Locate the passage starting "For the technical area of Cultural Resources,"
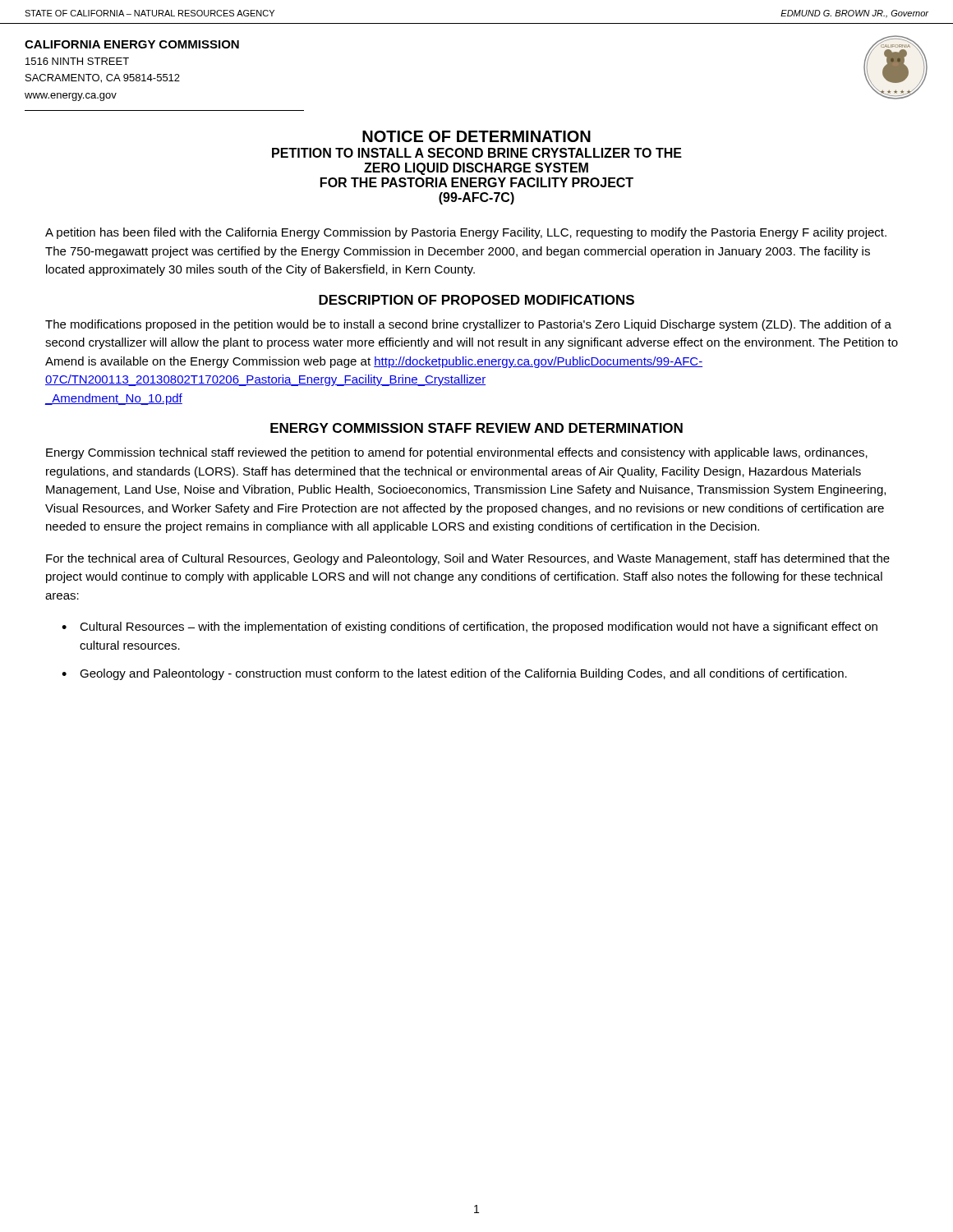This screenshot has width=953, height=1232. click(x=467, y=576)
